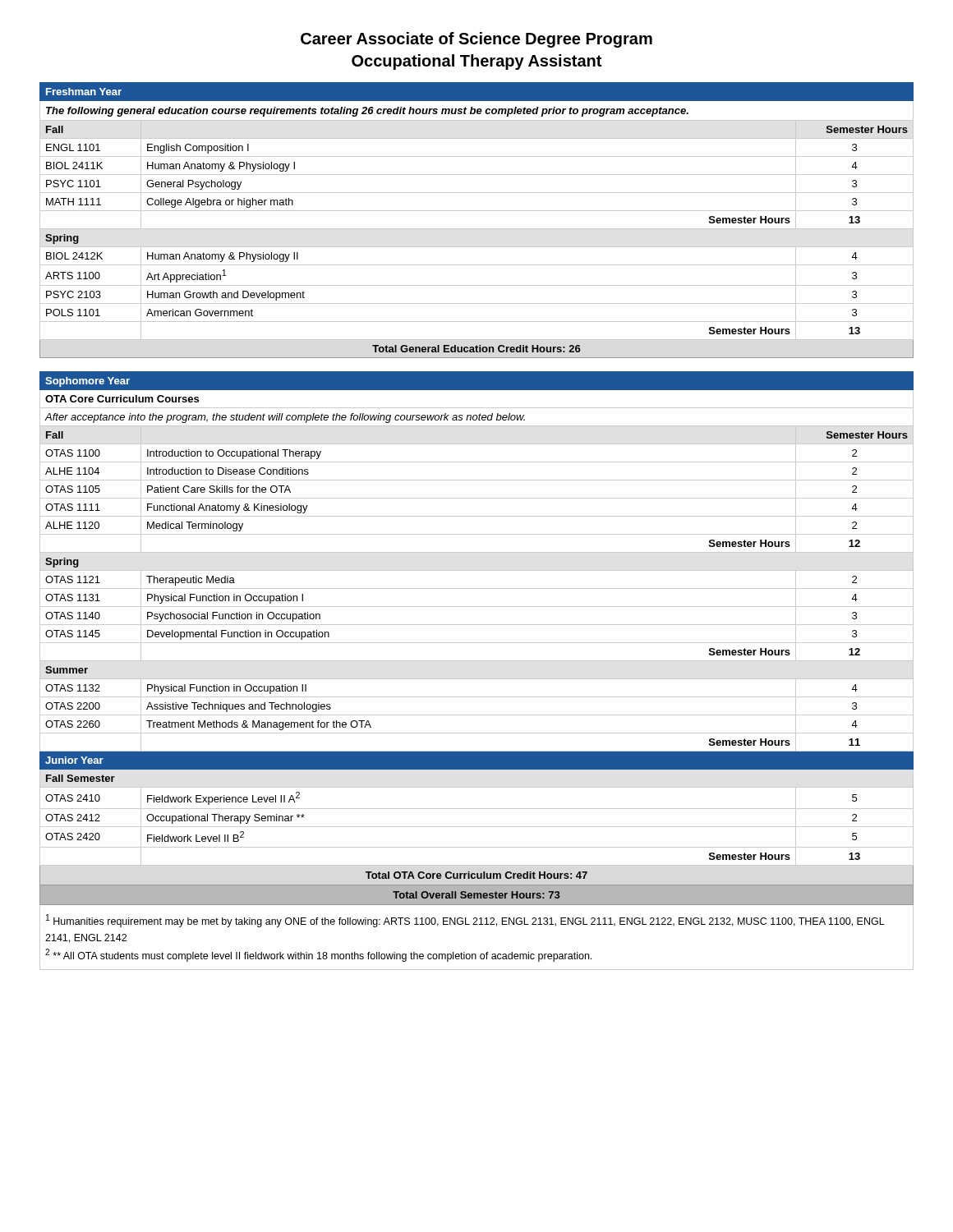Find the text block starting "Freshman Year"
953x1232 pixels.
click(83, 92)
